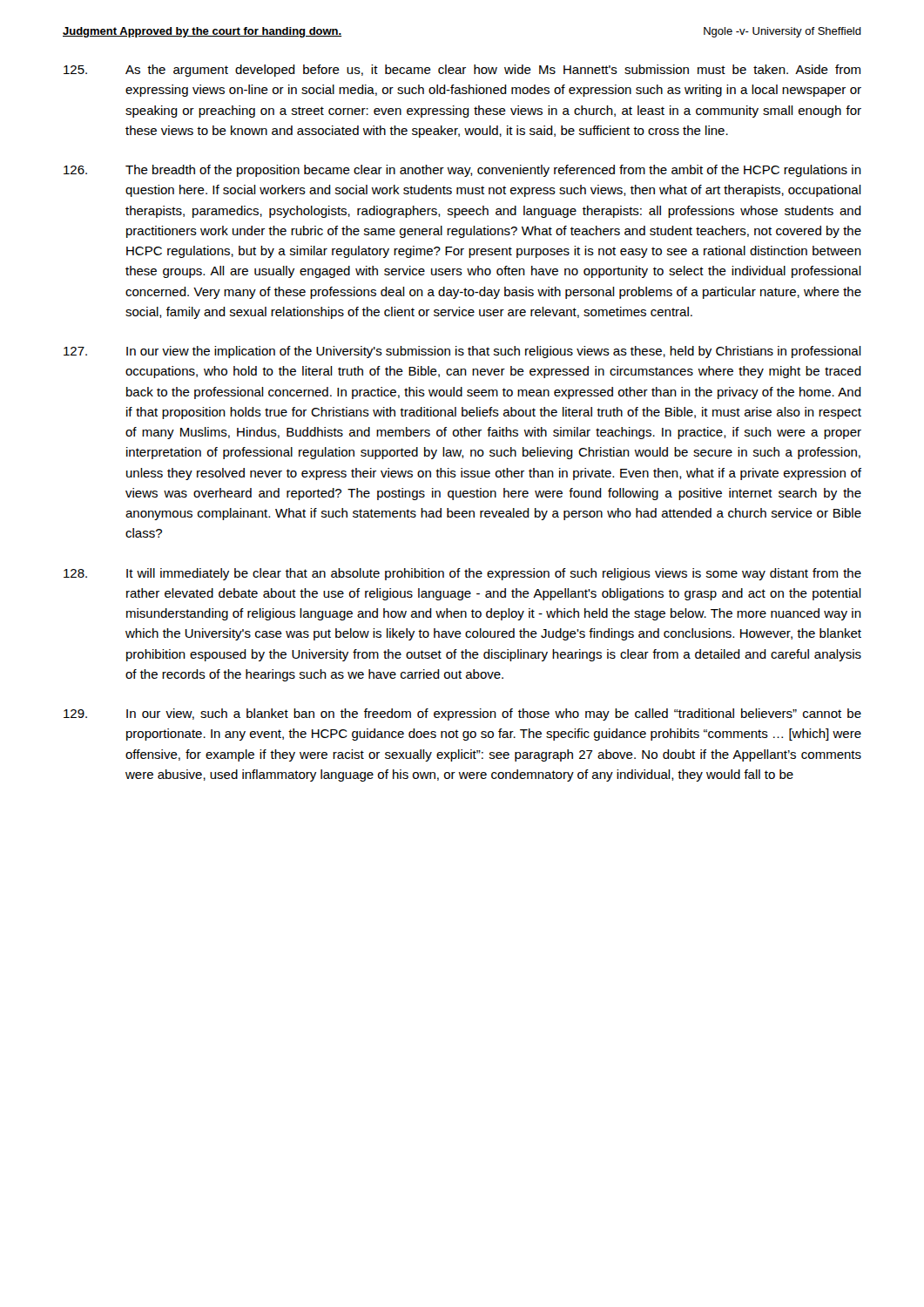Locate the block of text that opens with "127. In our view the implication of the"
This screenshot has width=924, height=1307.
pos(462,442)
